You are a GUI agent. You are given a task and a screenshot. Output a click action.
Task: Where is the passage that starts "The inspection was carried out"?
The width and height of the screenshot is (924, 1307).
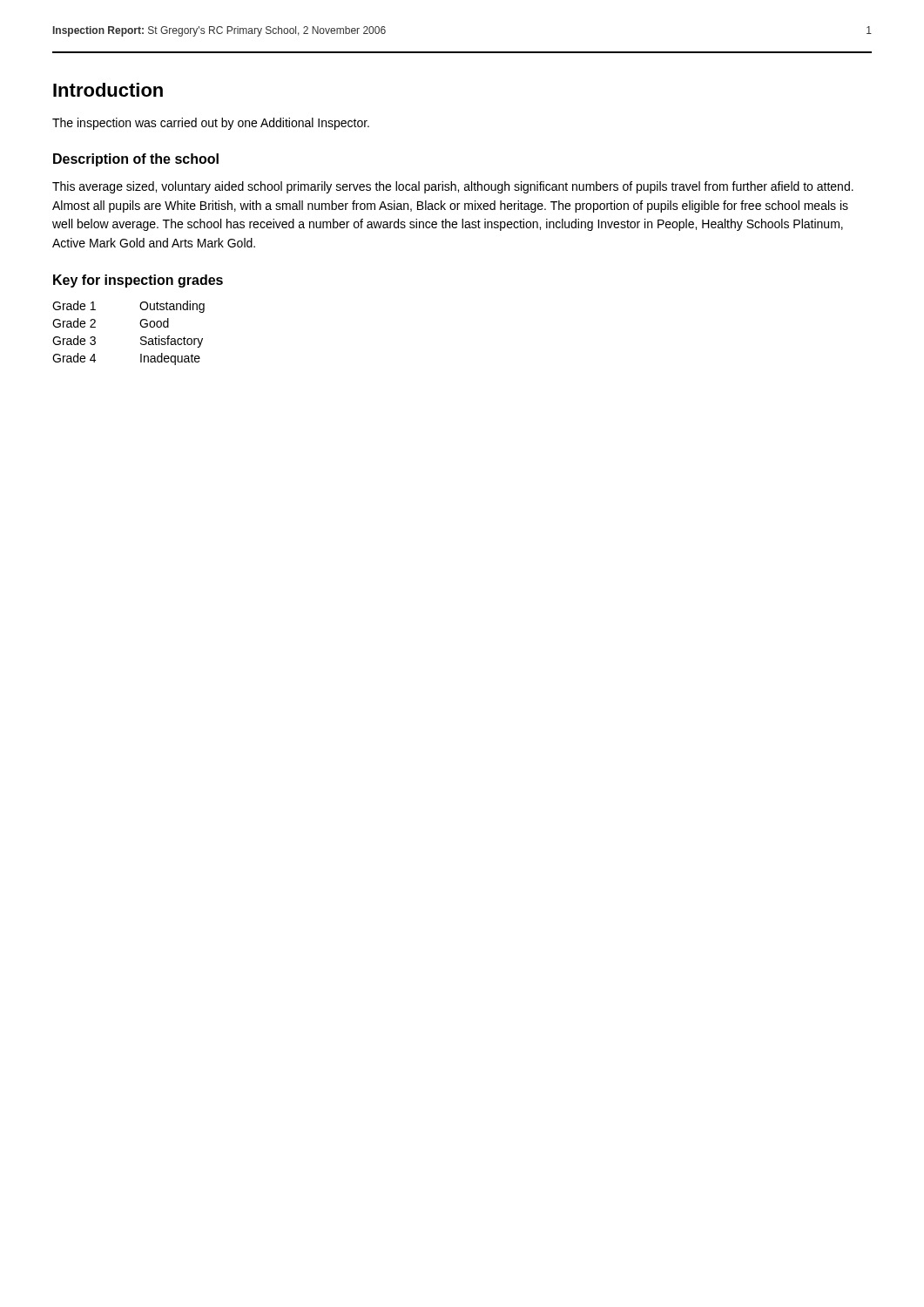[x=211, y=123]
